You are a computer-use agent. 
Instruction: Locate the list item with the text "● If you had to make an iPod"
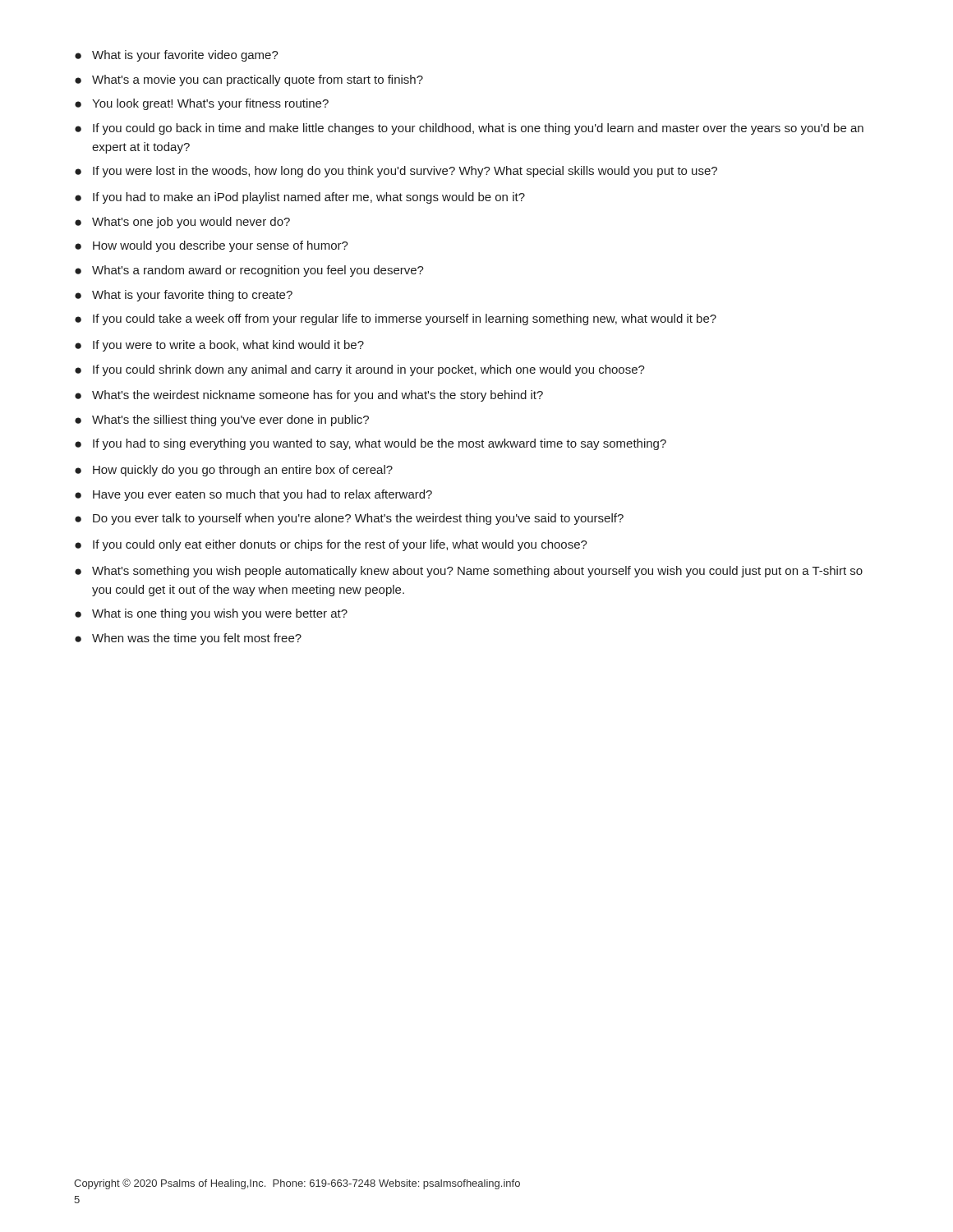tap(476, 198)
